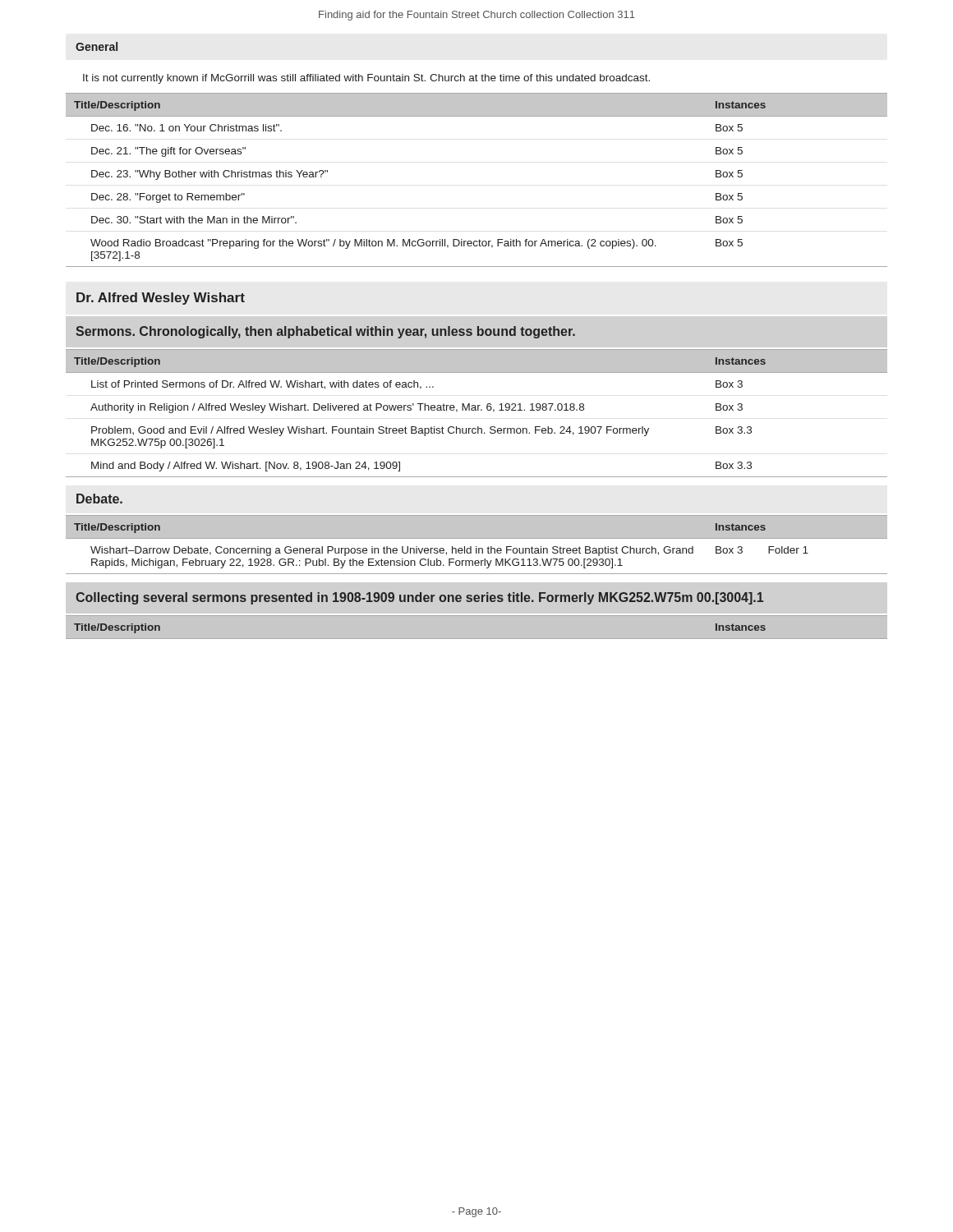Locate the table with the text "Box 5"
Screen dimensions: 1232x953
(476, 180)
